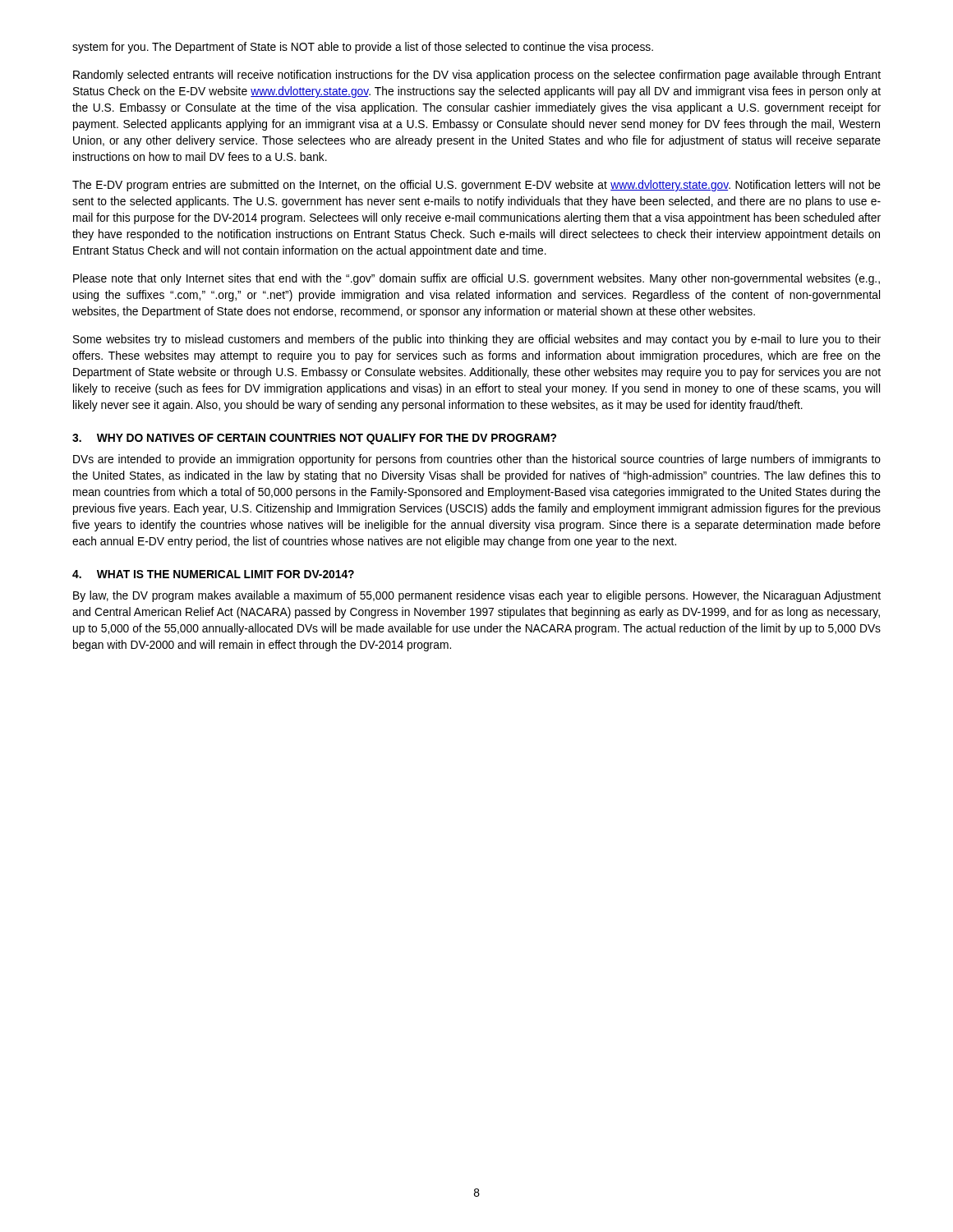Locate the block starting "Randomly selected entrants will receive notification"
Screen dimensions: 1232x953
tap(476, 116)
